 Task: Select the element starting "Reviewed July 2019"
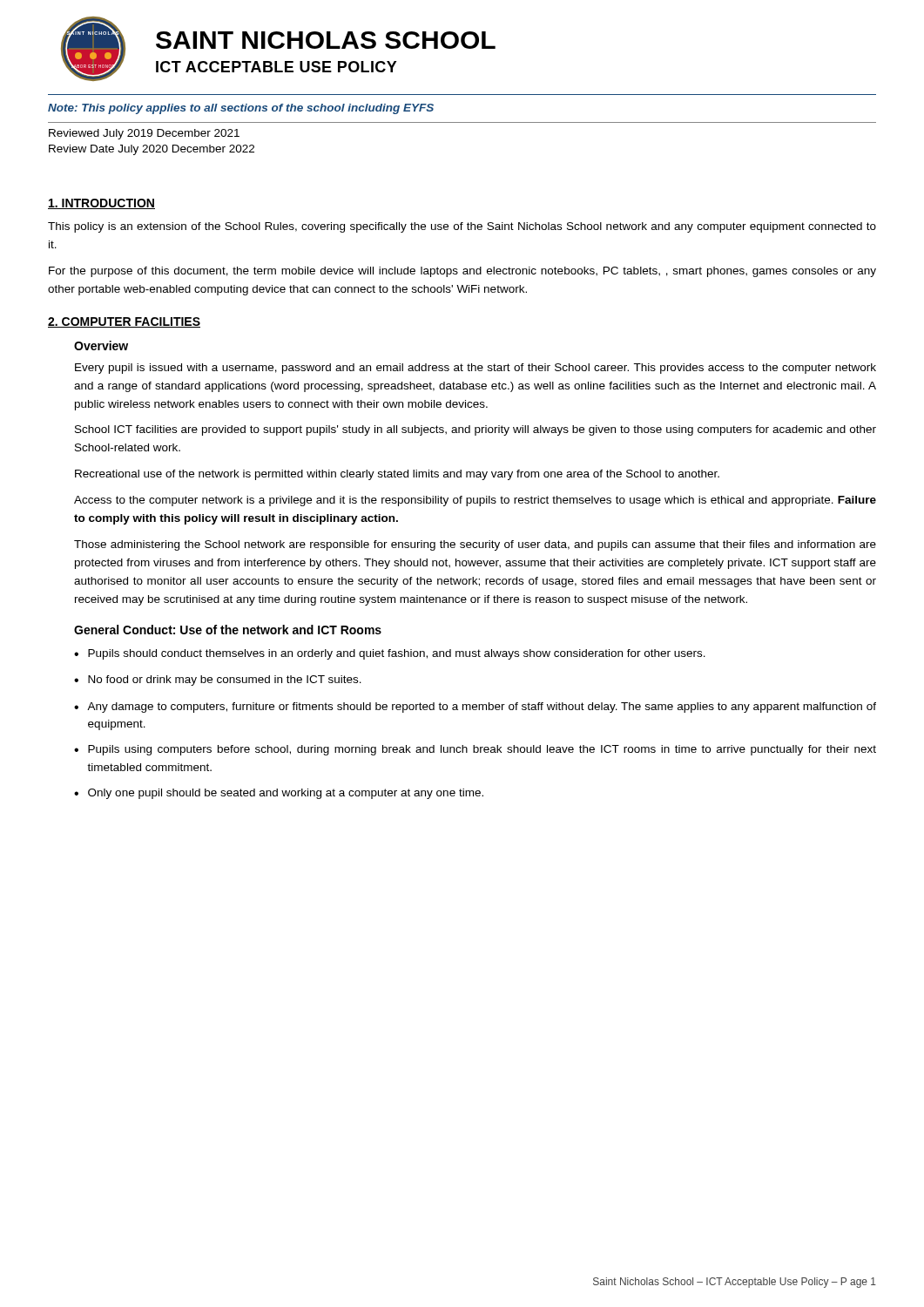click(144, 133)
